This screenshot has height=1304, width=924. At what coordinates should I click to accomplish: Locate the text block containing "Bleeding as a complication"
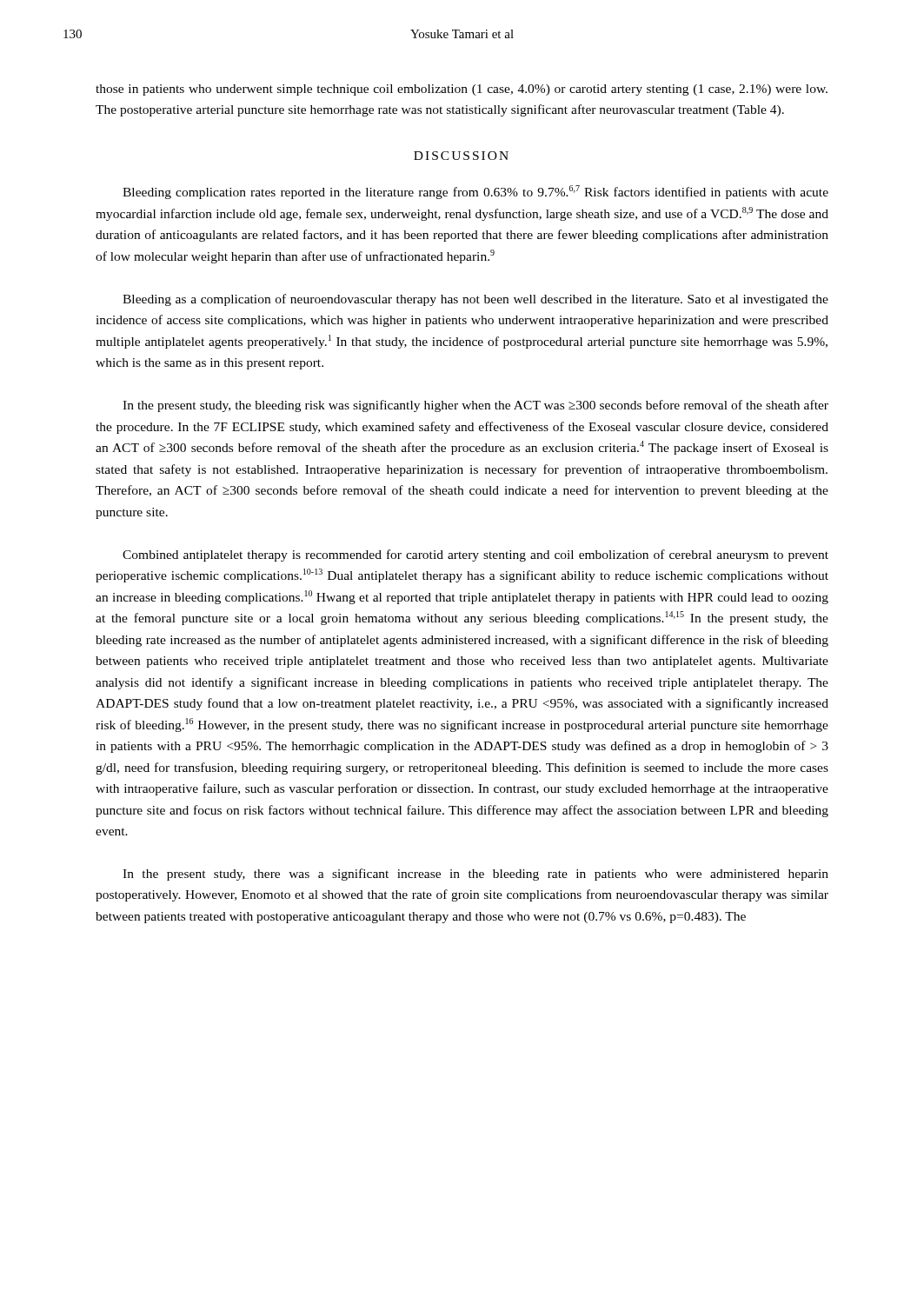click(462, 330)
